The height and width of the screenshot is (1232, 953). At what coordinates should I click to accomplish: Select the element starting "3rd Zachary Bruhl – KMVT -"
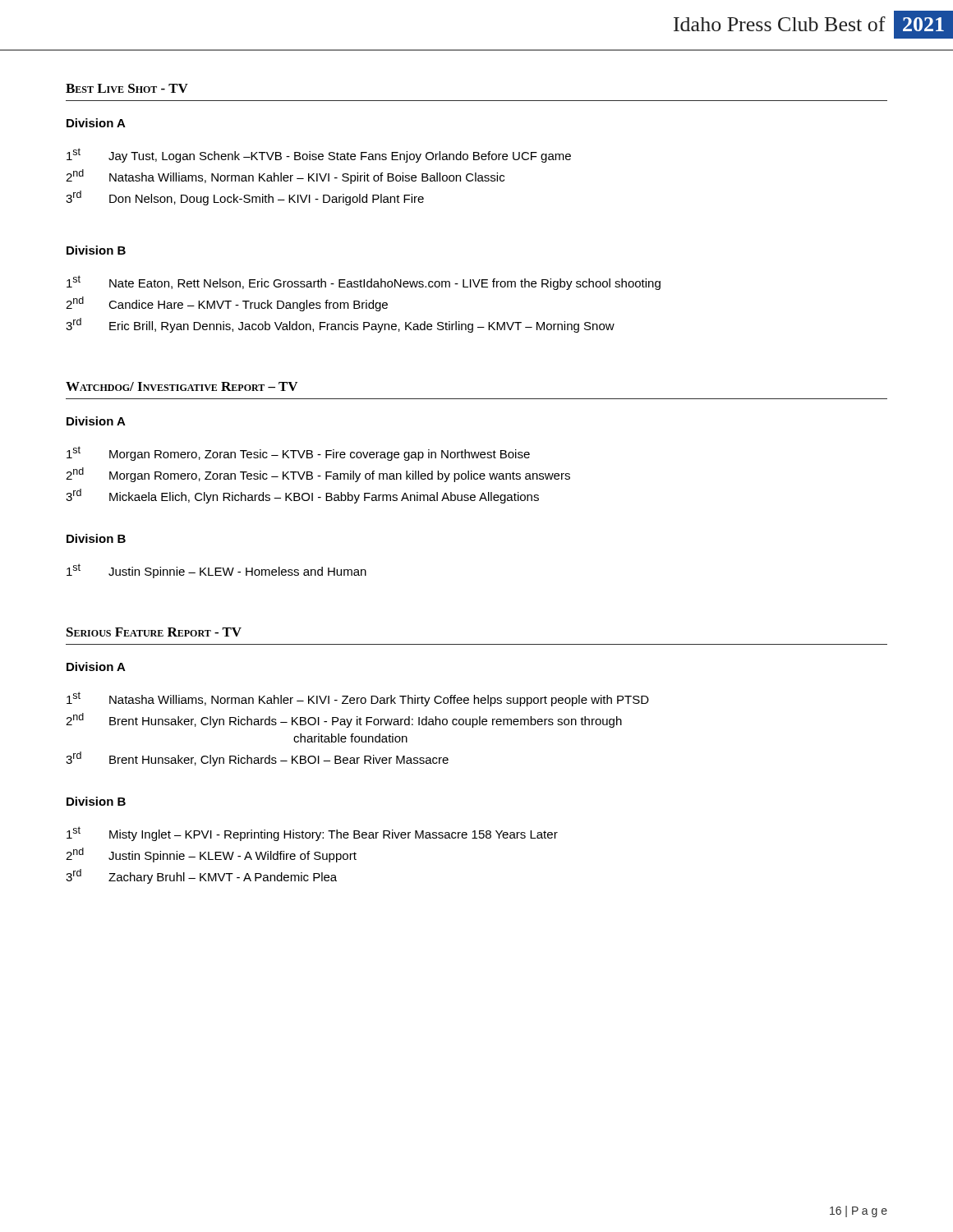201,876
